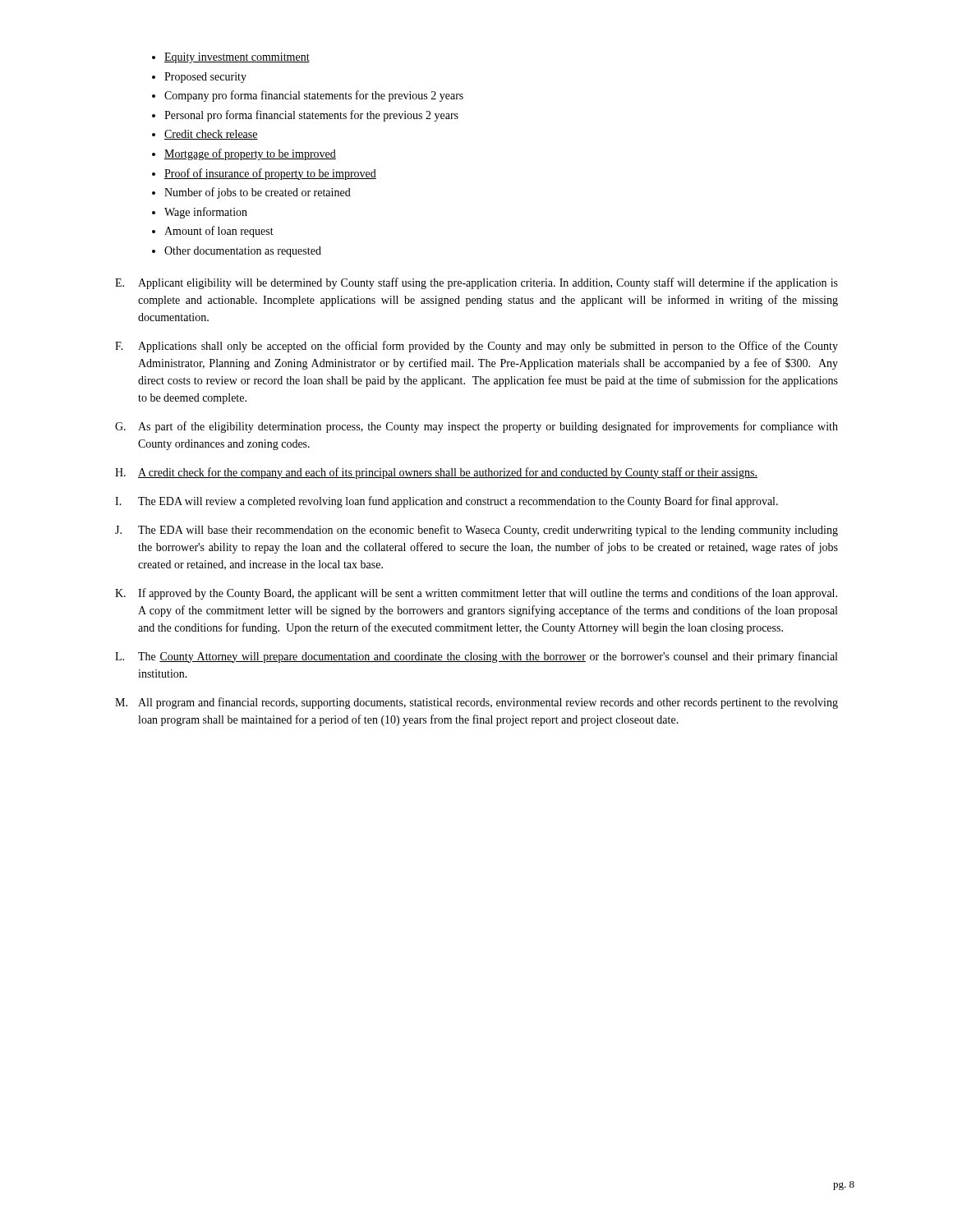Select the list item that reads "Proposed security"

205,77
